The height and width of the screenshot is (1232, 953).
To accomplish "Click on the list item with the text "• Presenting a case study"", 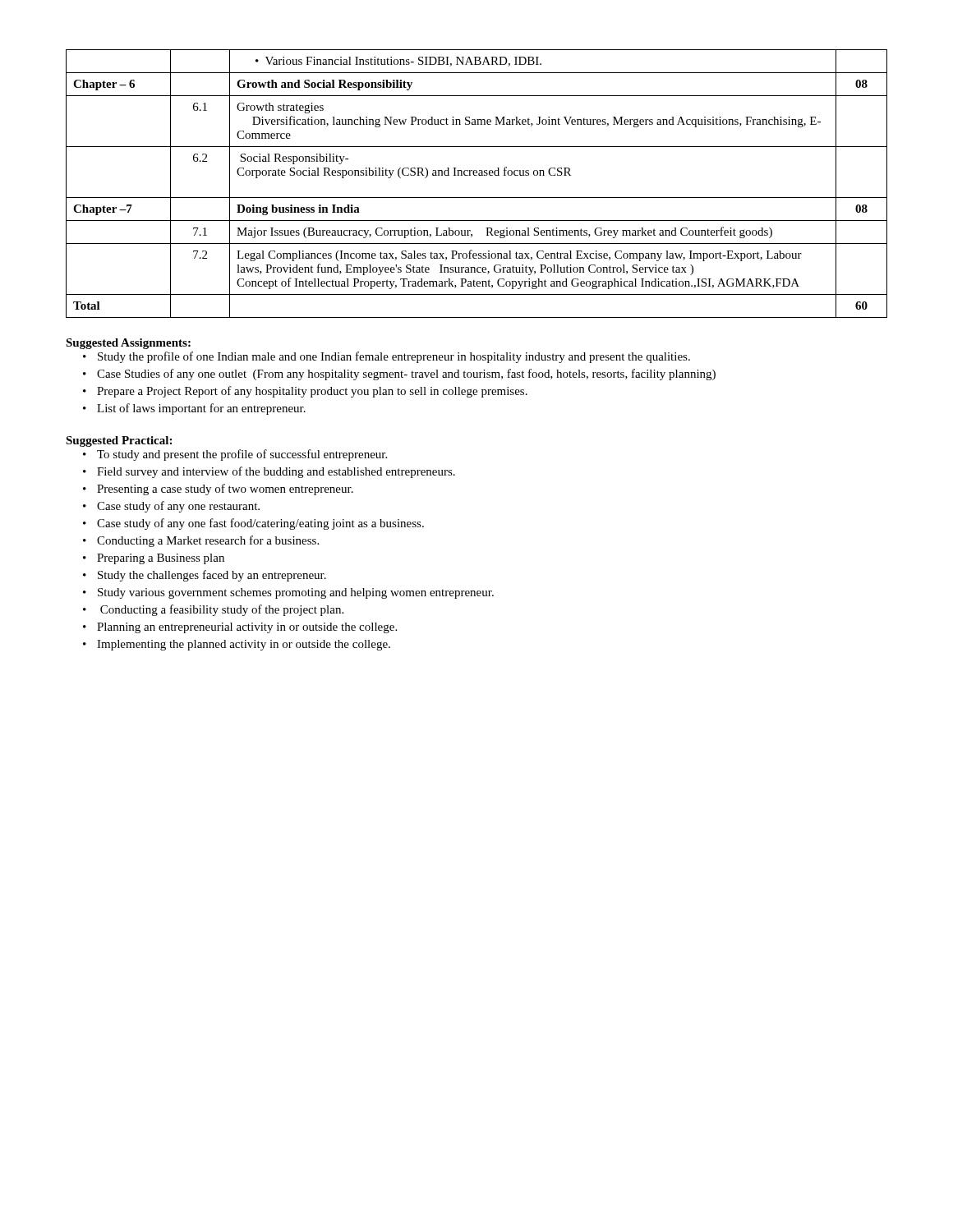I will [218, 490].
